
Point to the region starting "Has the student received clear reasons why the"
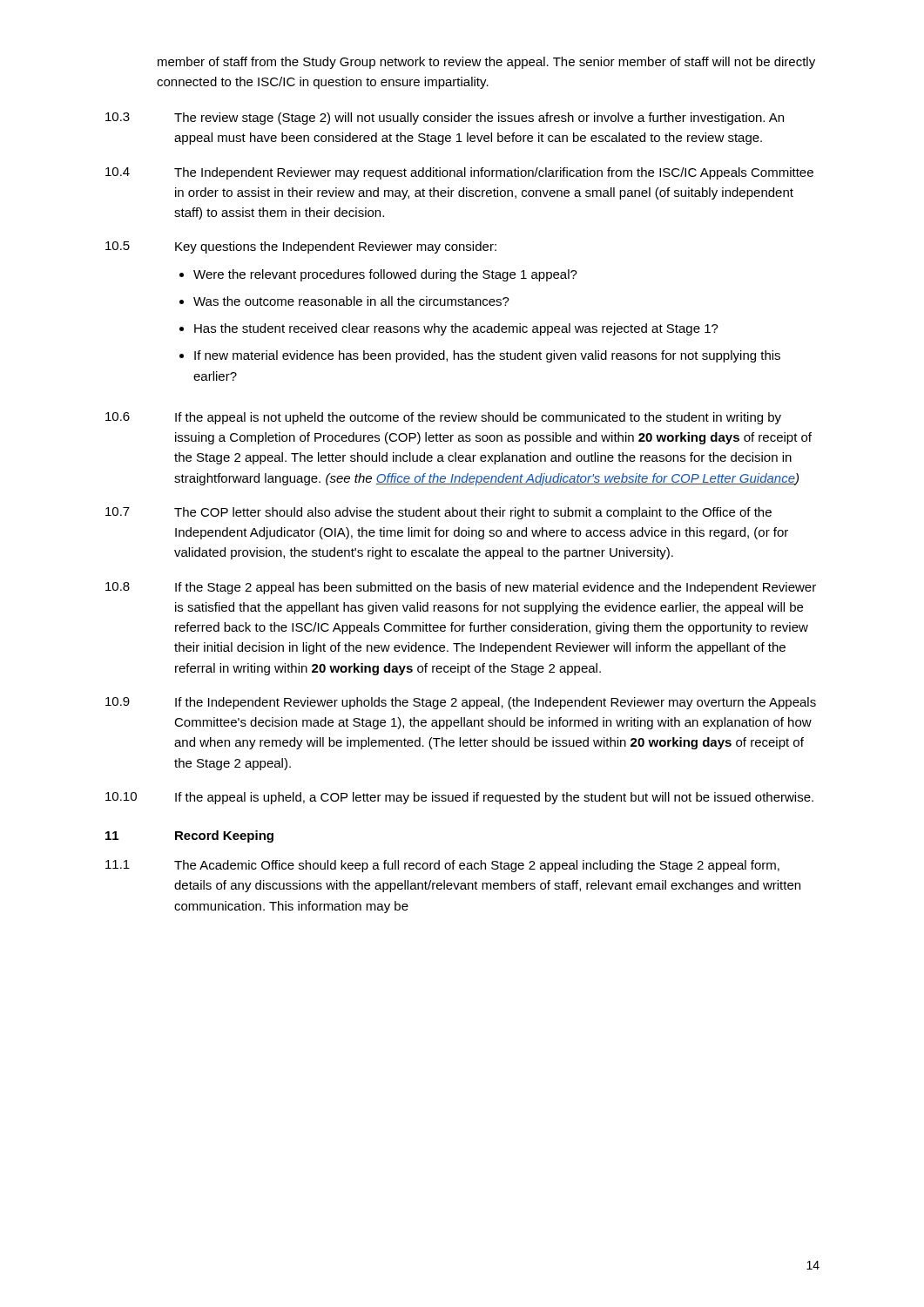click(456, 328)
